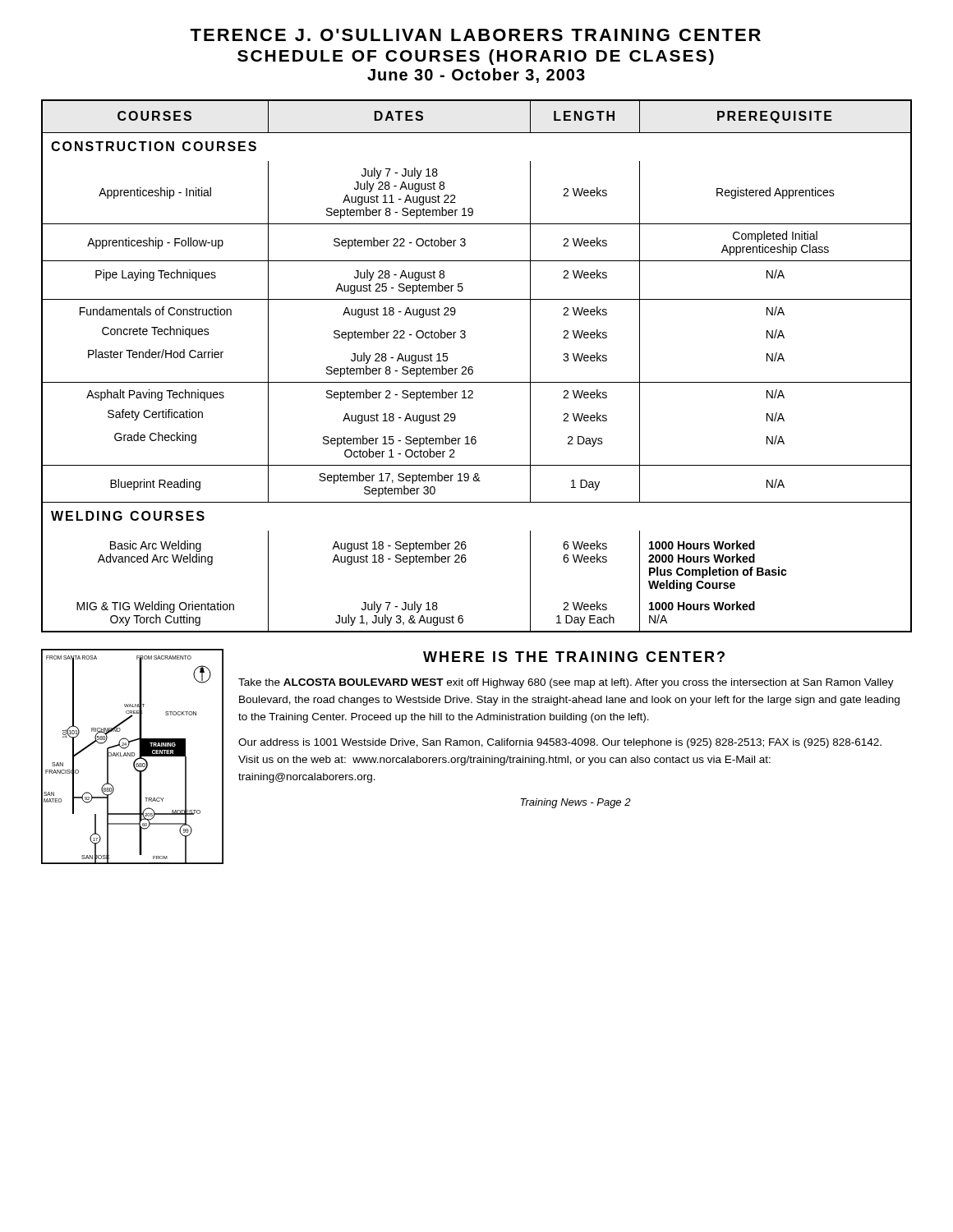953x1232 pixels.
Task: Point to the text starting "Take the ALCOSTA BOULEVARD WEST exit off Highway"
Action: (x=569, y=699)
